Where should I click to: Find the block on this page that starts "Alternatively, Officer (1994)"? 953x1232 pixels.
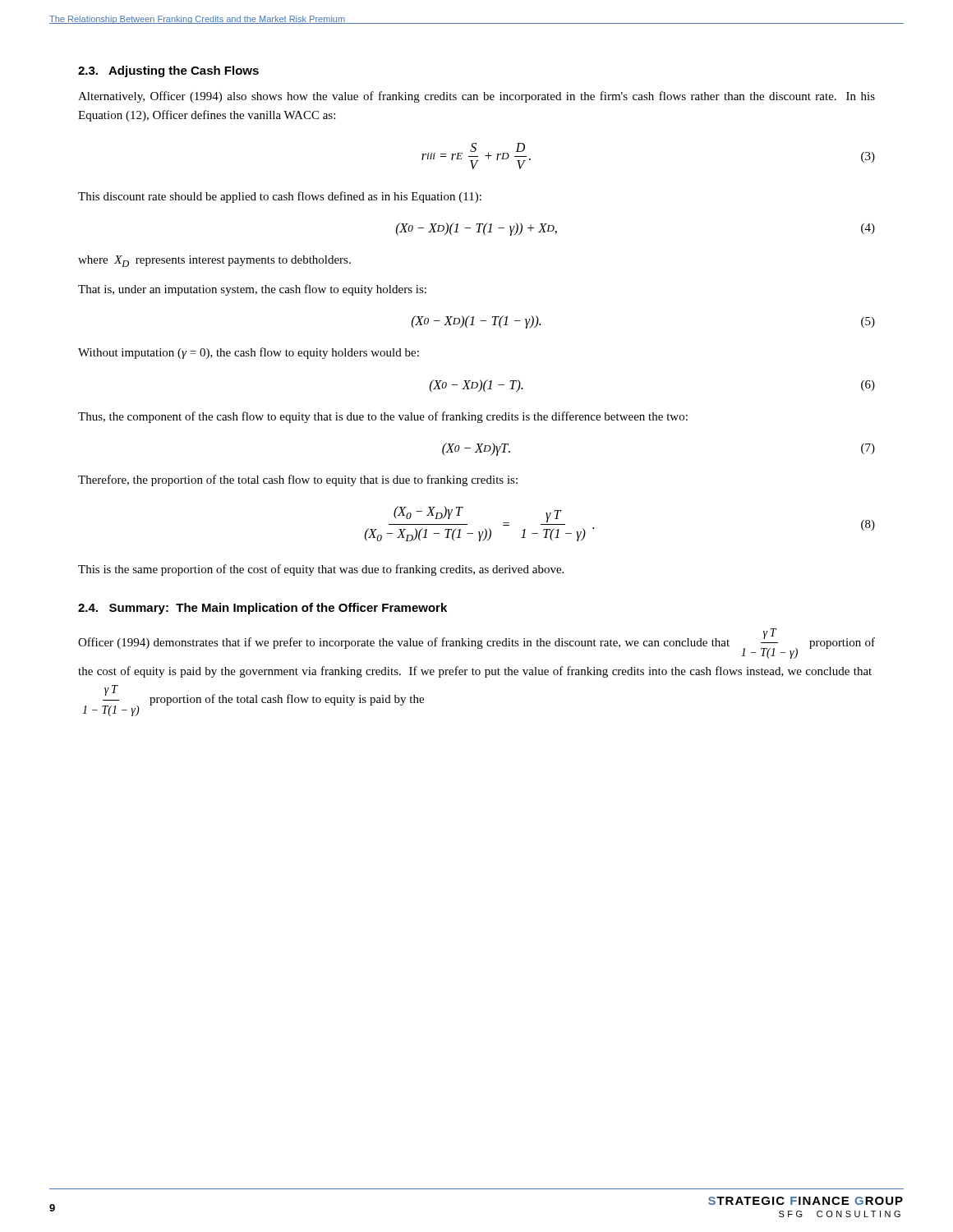click(x=476, y=106)
